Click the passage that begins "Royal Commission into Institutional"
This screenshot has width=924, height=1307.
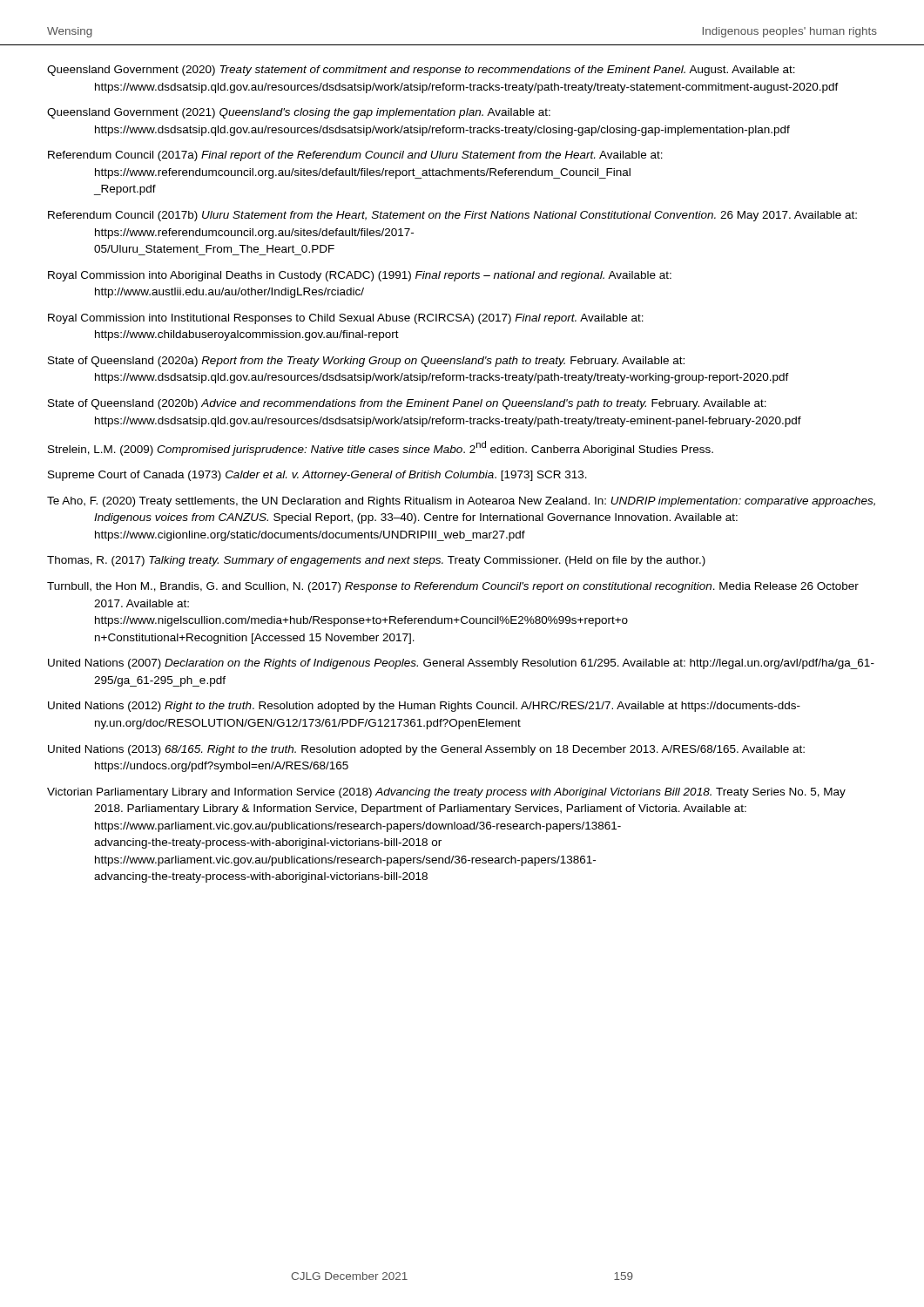tap(346, 326)
